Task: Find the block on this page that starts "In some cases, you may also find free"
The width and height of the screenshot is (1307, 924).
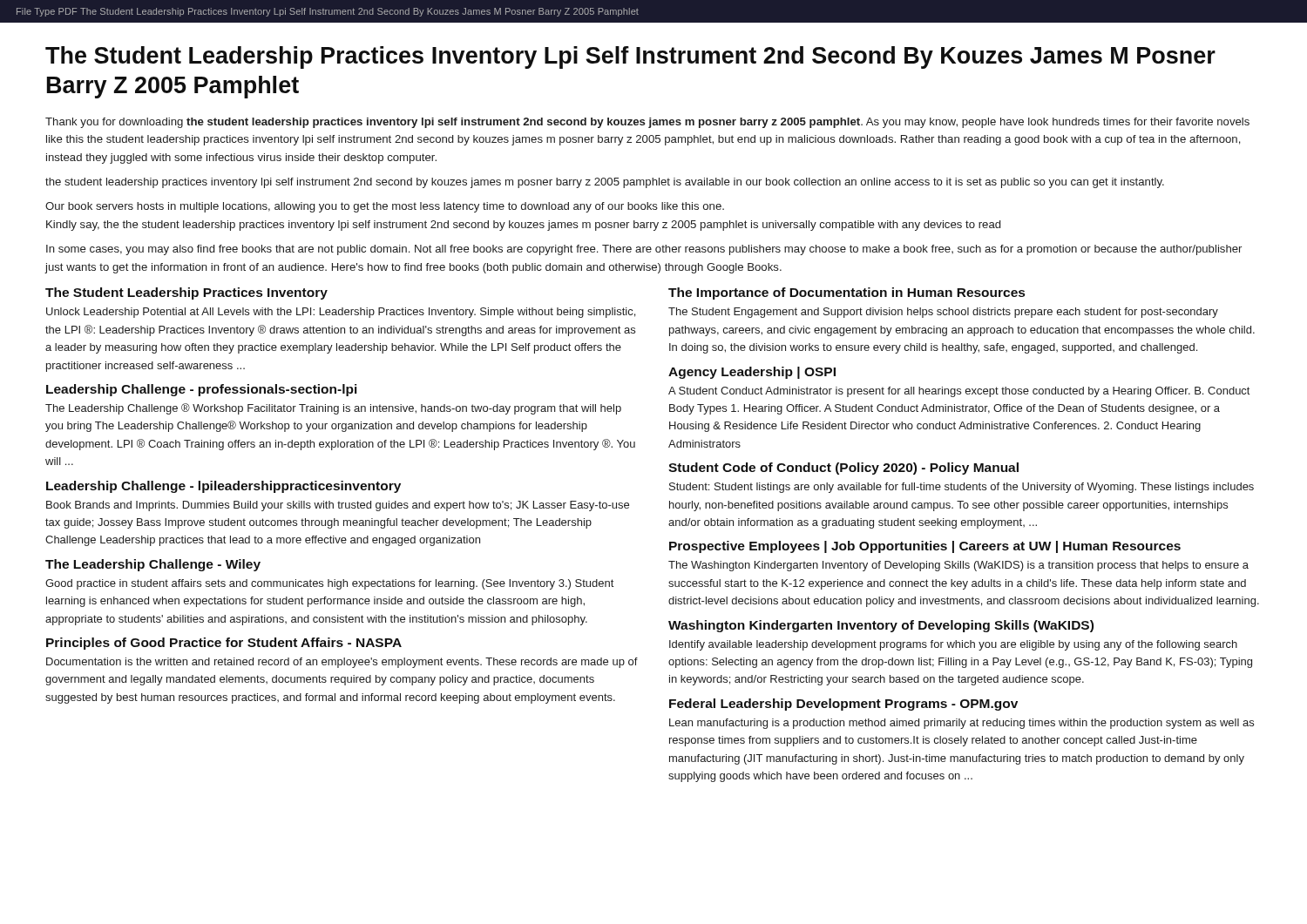Action: [x=644, y=257]
